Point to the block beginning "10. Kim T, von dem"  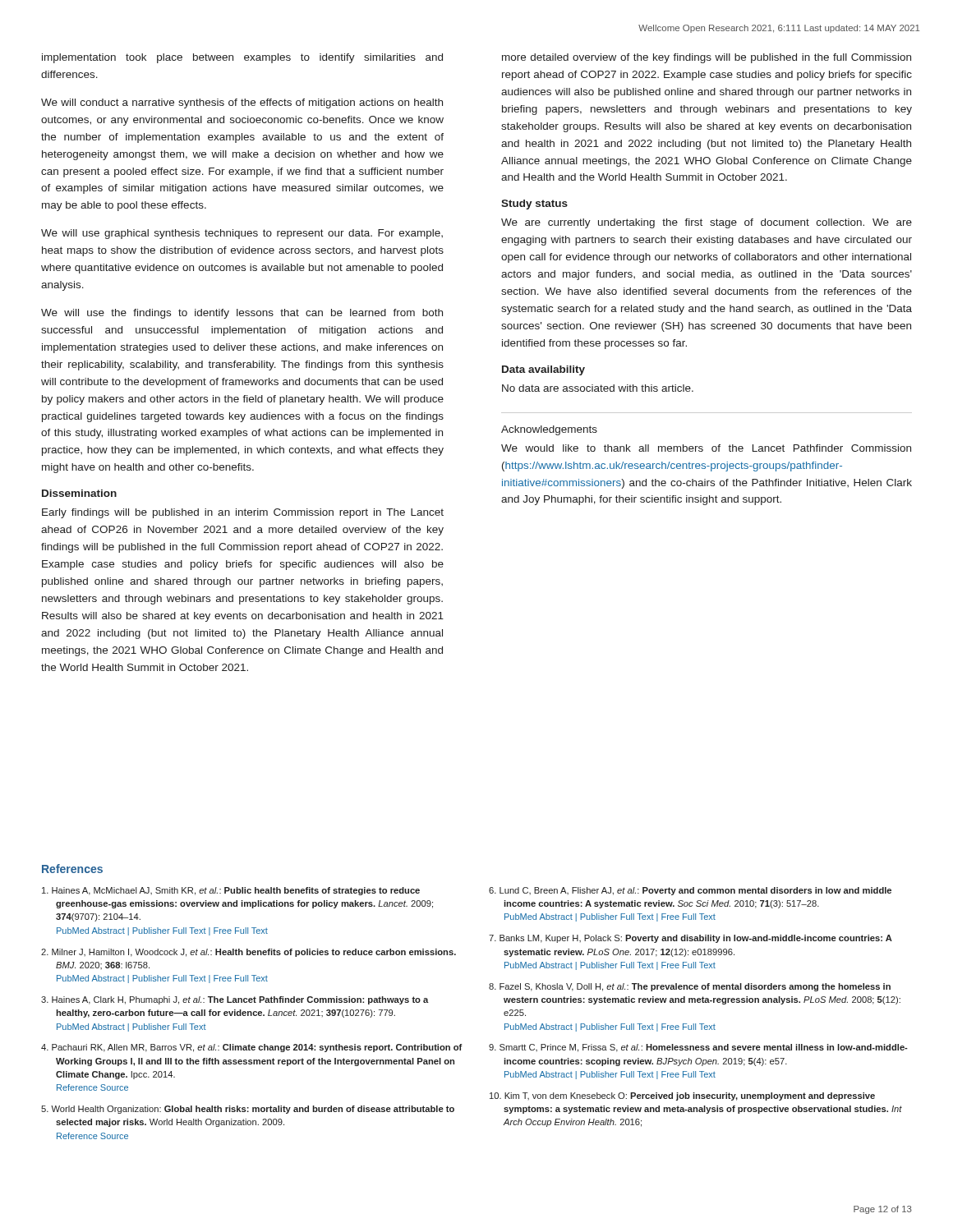[695, 1109]
